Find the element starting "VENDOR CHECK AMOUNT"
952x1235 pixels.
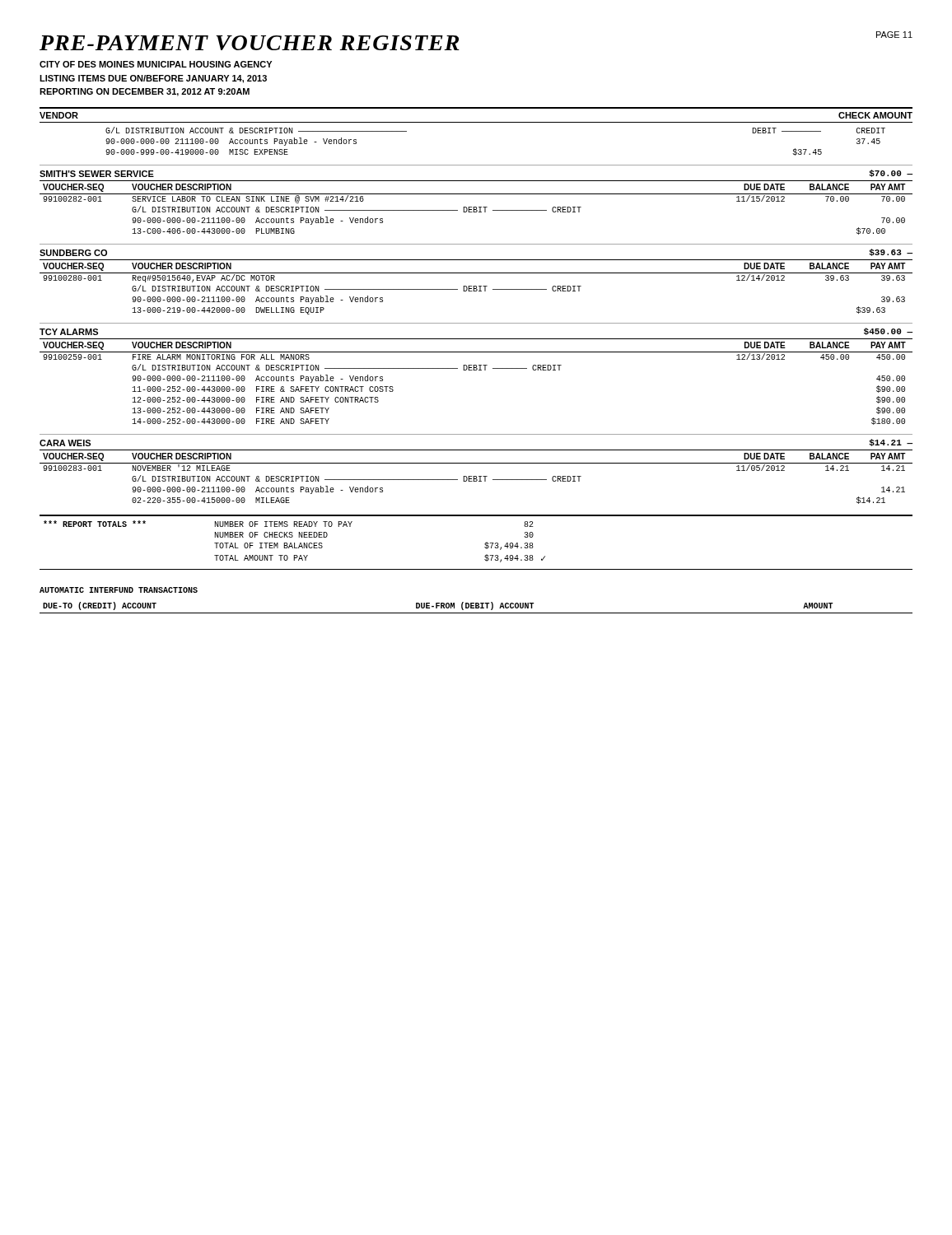(476, 115)
